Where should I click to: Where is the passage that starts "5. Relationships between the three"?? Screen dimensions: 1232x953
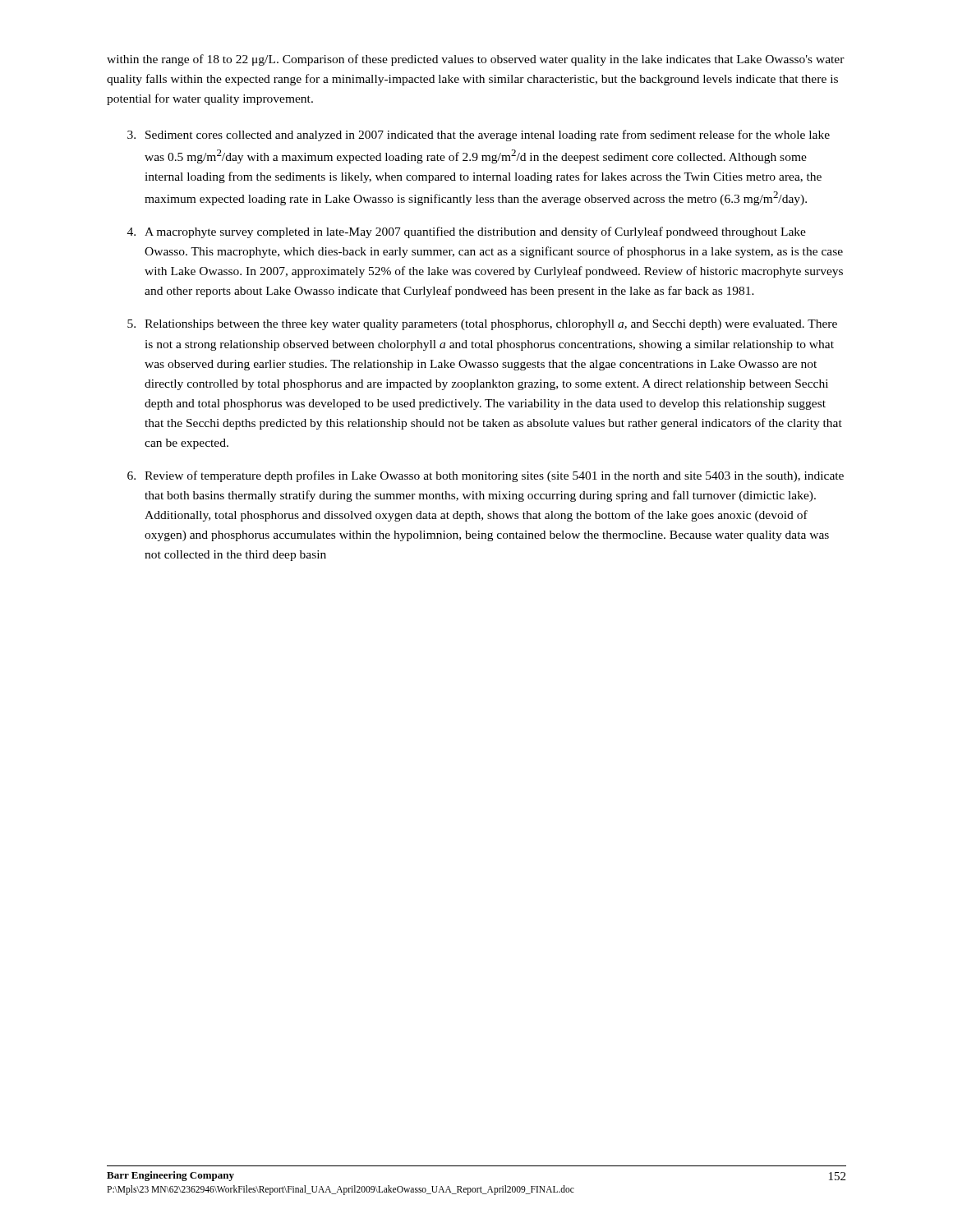(x=476, y=383)
